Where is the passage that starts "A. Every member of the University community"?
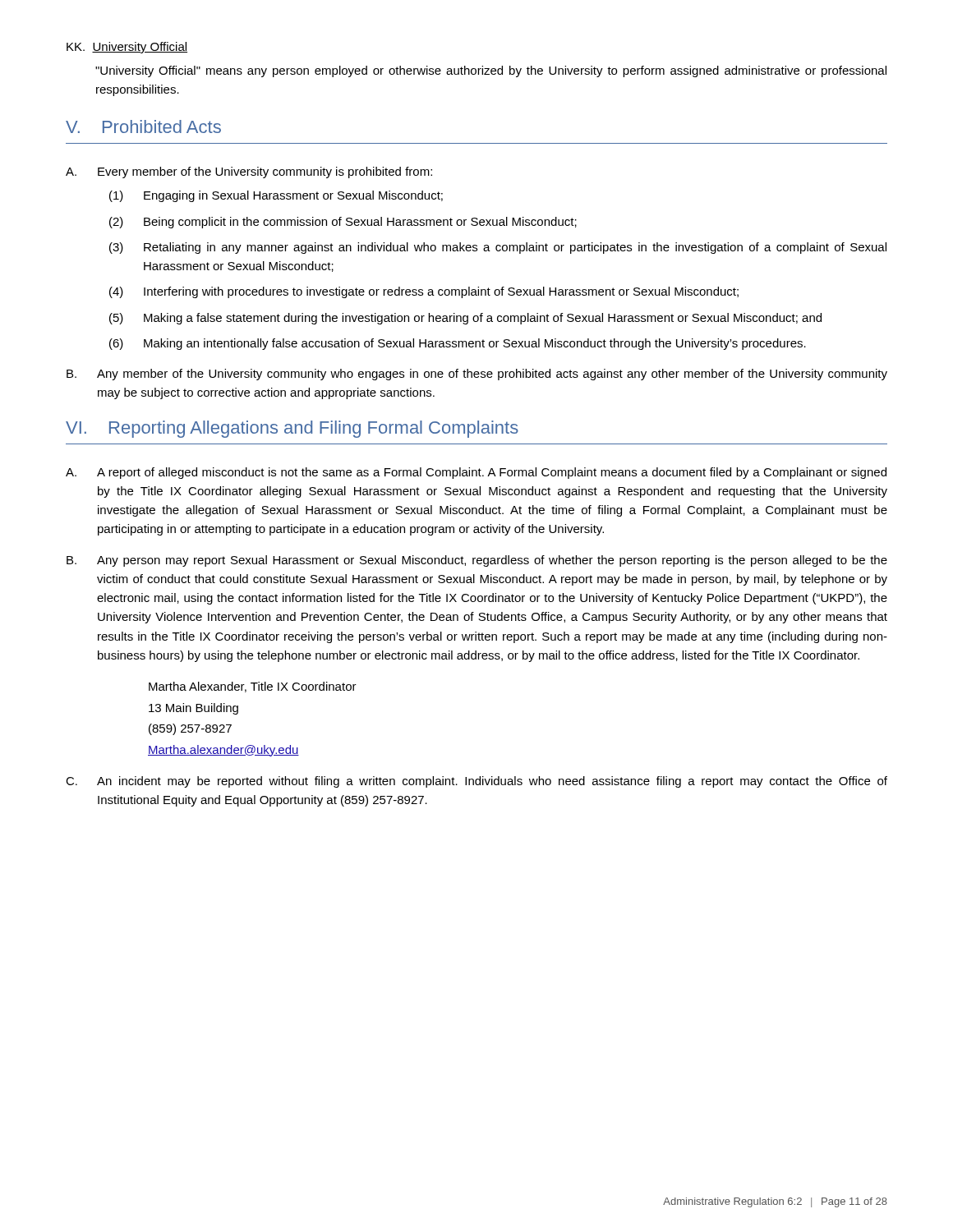This screenshot has width=953, height=1232. pyautogui.click(x=249, y=172)
